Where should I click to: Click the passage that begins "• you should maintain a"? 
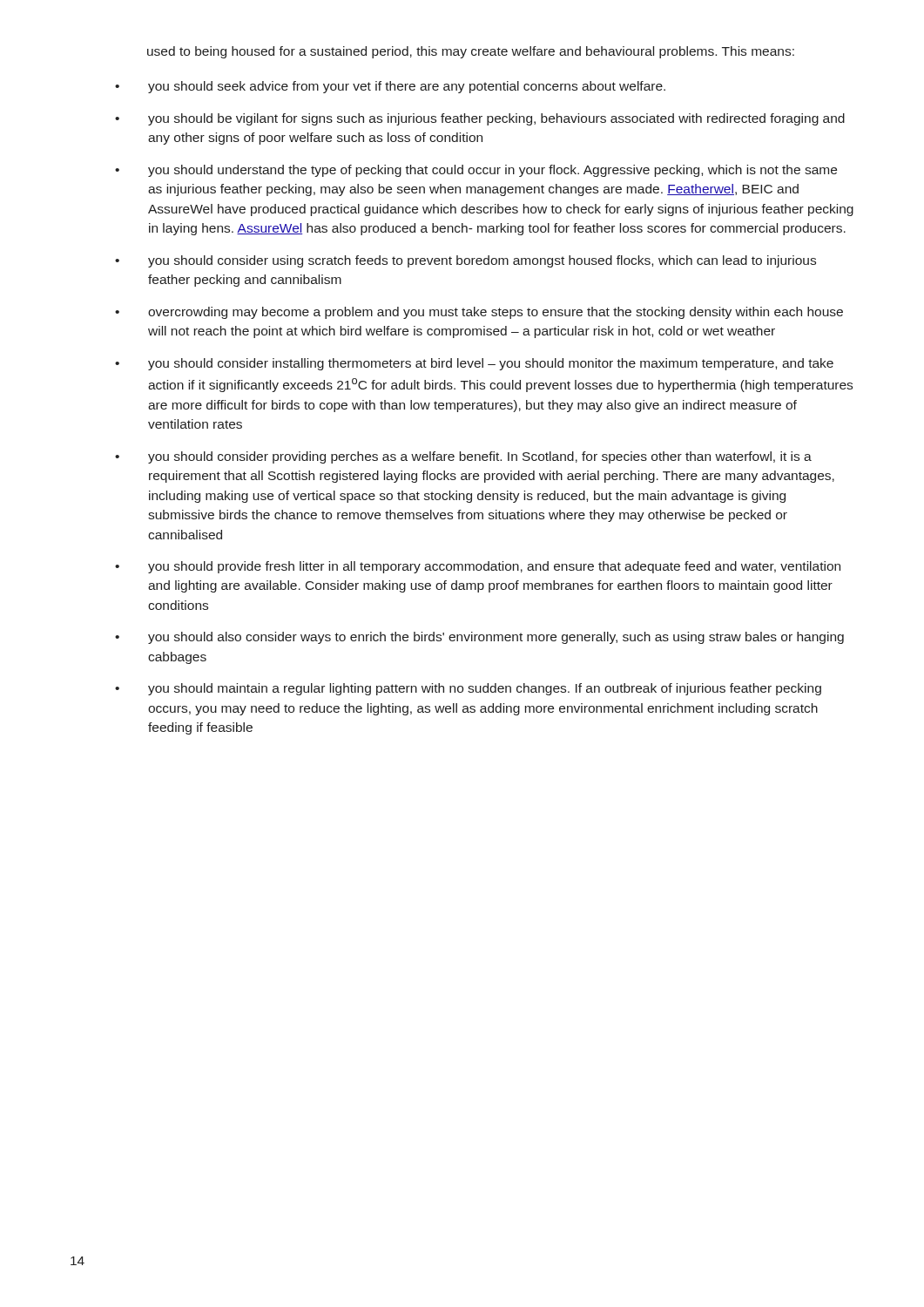(x=485, y=708)
